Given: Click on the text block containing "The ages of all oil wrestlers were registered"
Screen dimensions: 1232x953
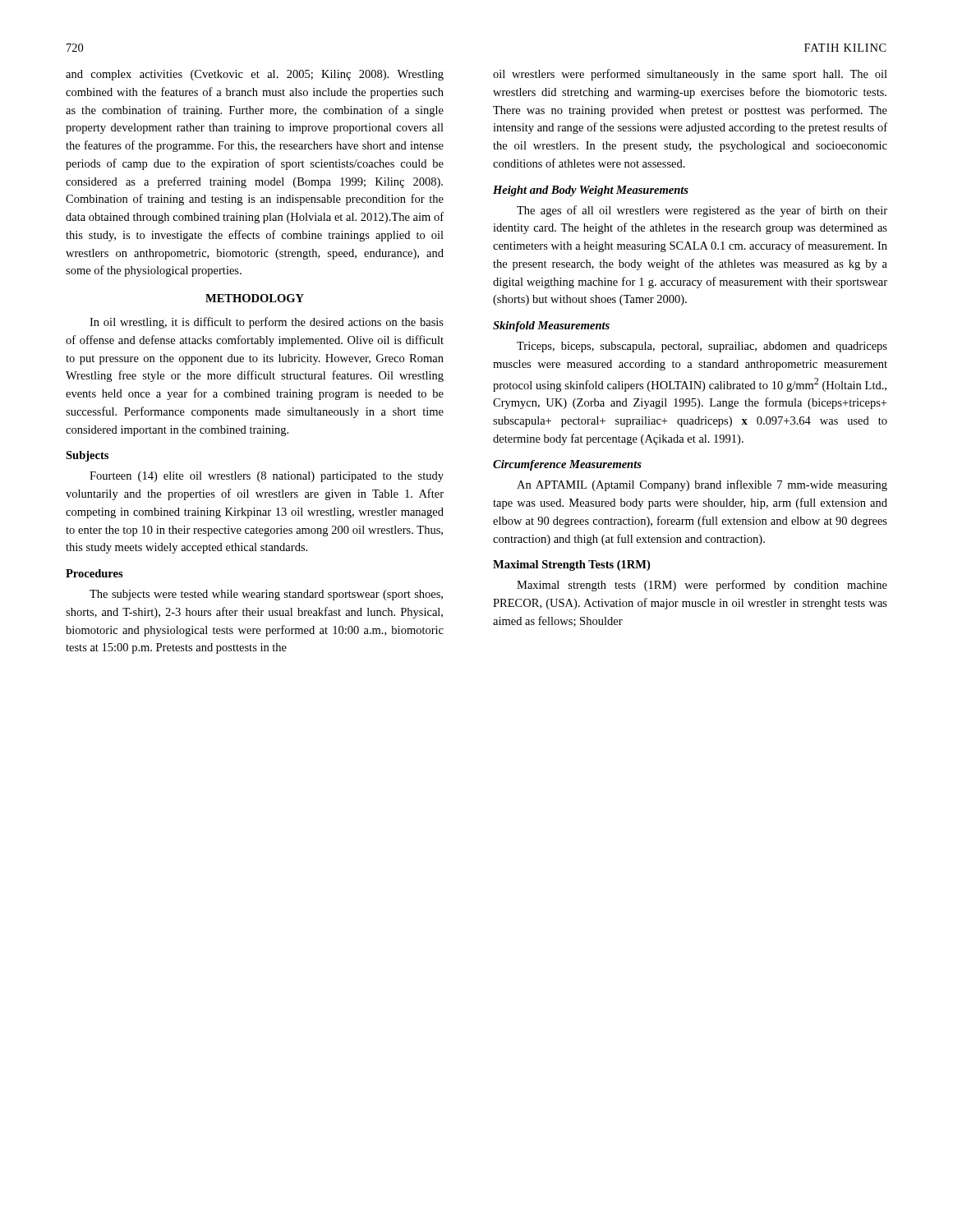Looking at the screenshot, I should (690, 255).
